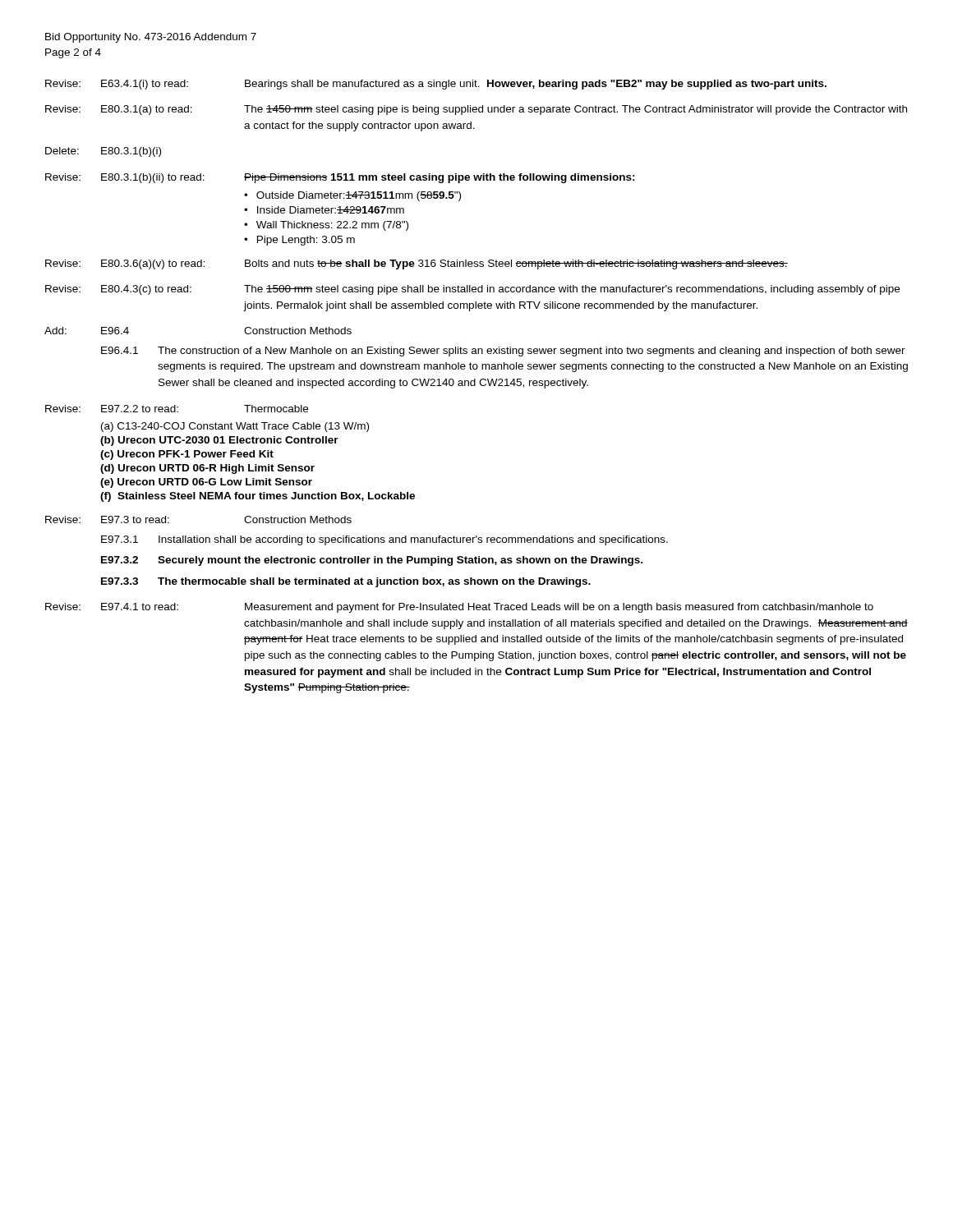The image size is (953, 1232).
Task: Select the passage starting "E97.3.2 Securely mount the electronic controller in"
Action: coord(504,560)
